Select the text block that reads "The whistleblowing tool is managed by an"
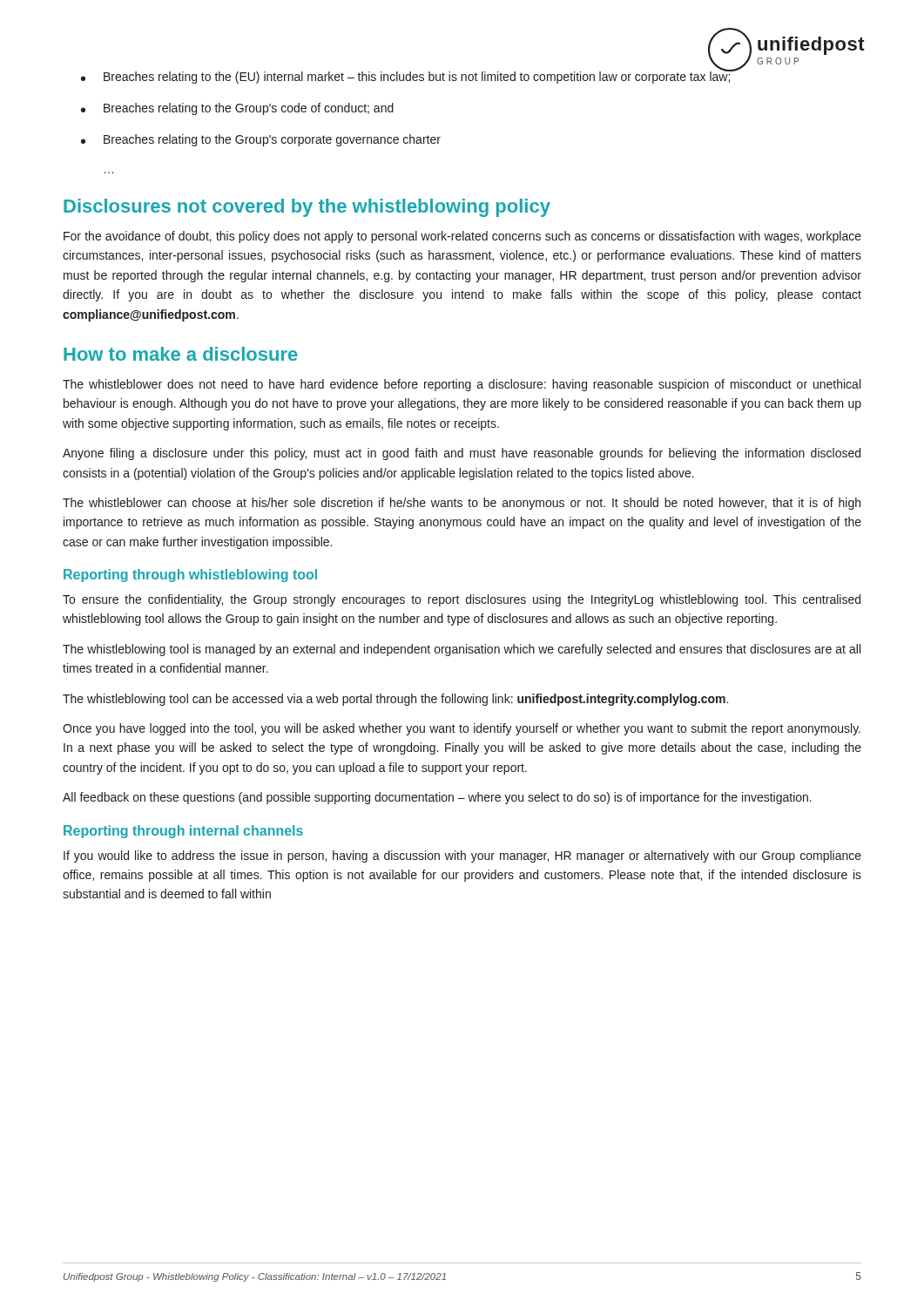924x1307 pixels. tap(462, 659)
